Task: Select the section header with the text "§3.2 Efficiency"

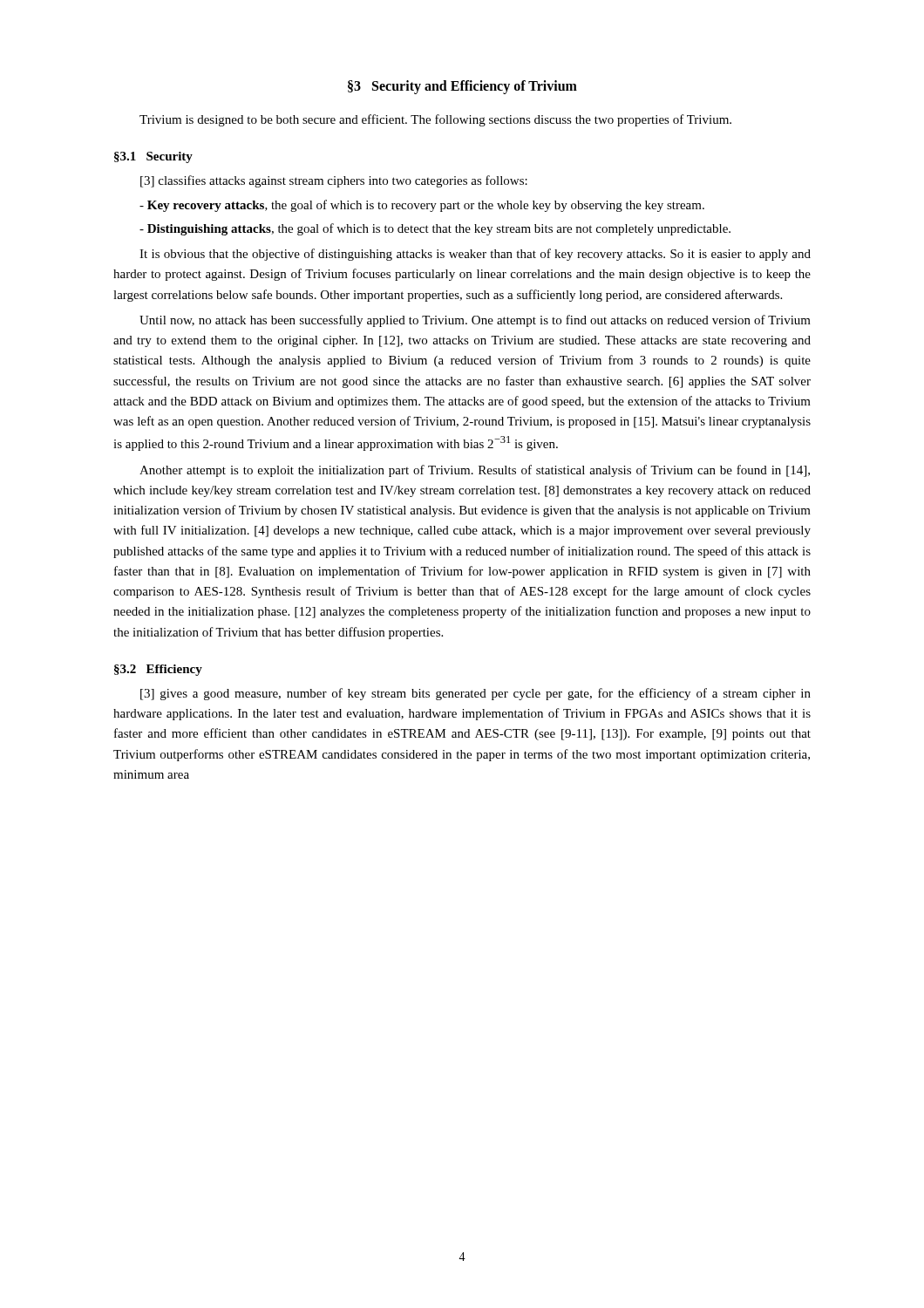Action: point(158,669)
